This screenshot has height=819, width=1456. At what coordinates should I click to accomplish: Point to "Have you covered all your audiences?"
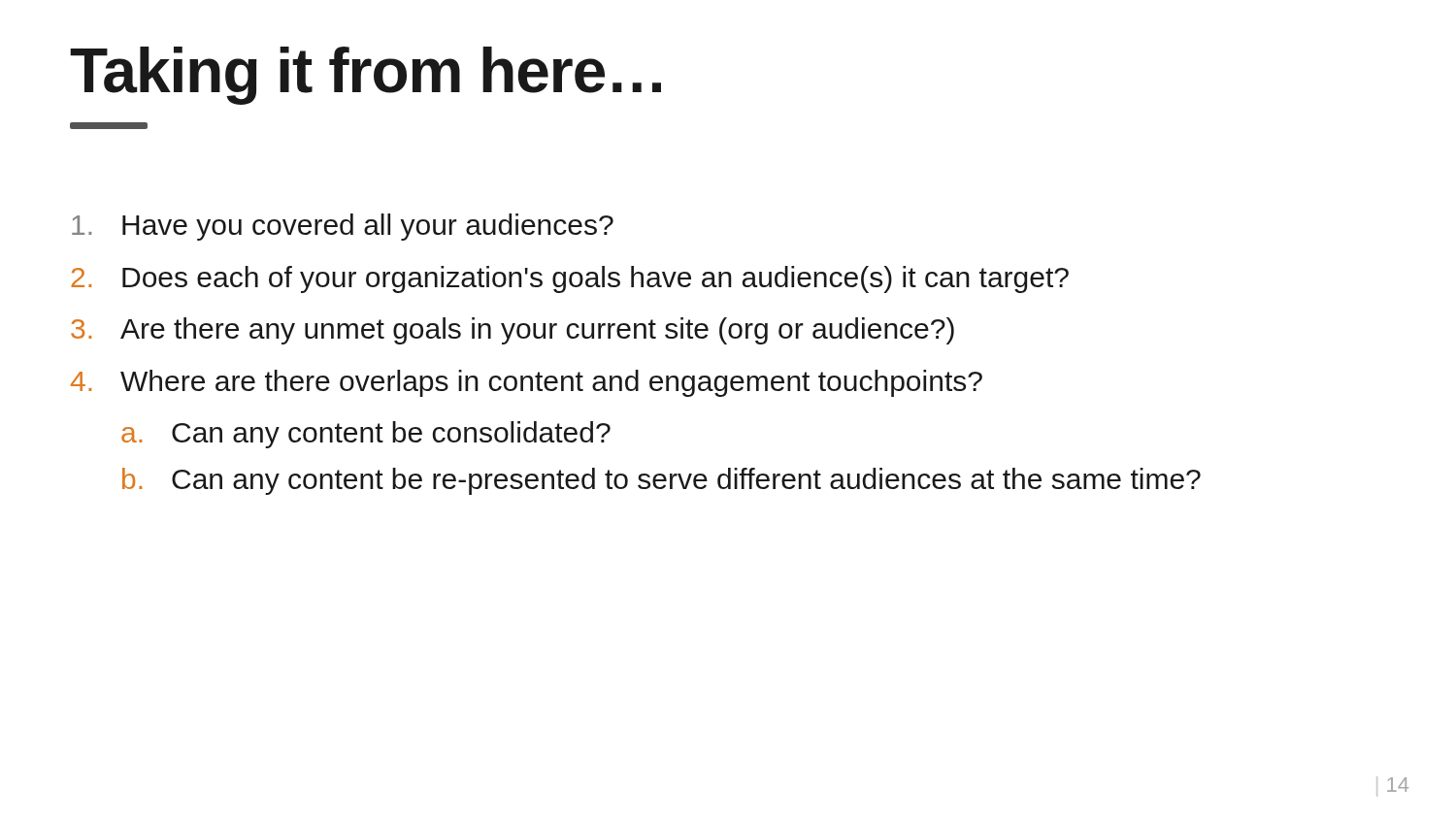[x=342, y=225]
